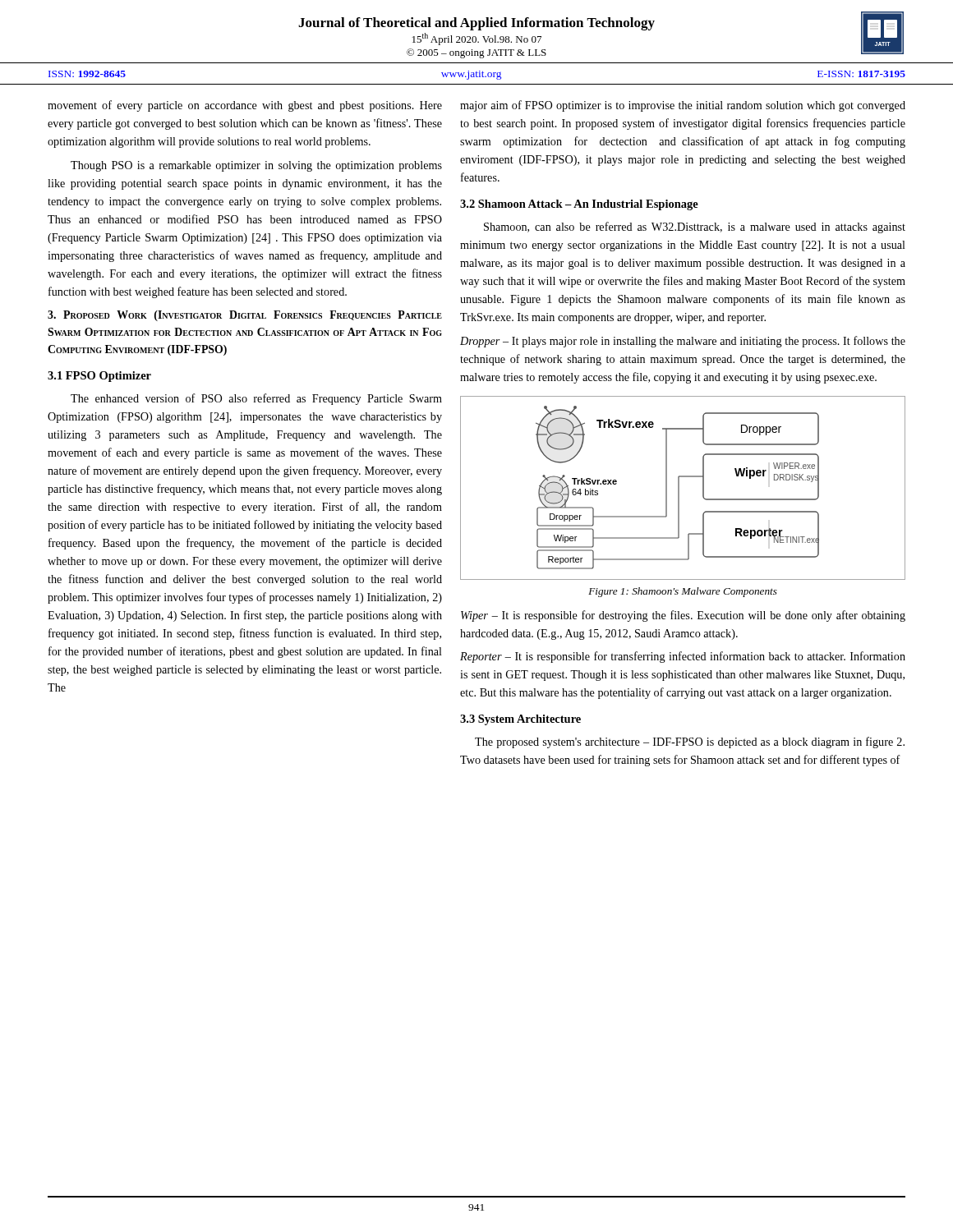
Task: Select the section header containing "3.2 Shamoon Attack"
Action: (683, 204)
